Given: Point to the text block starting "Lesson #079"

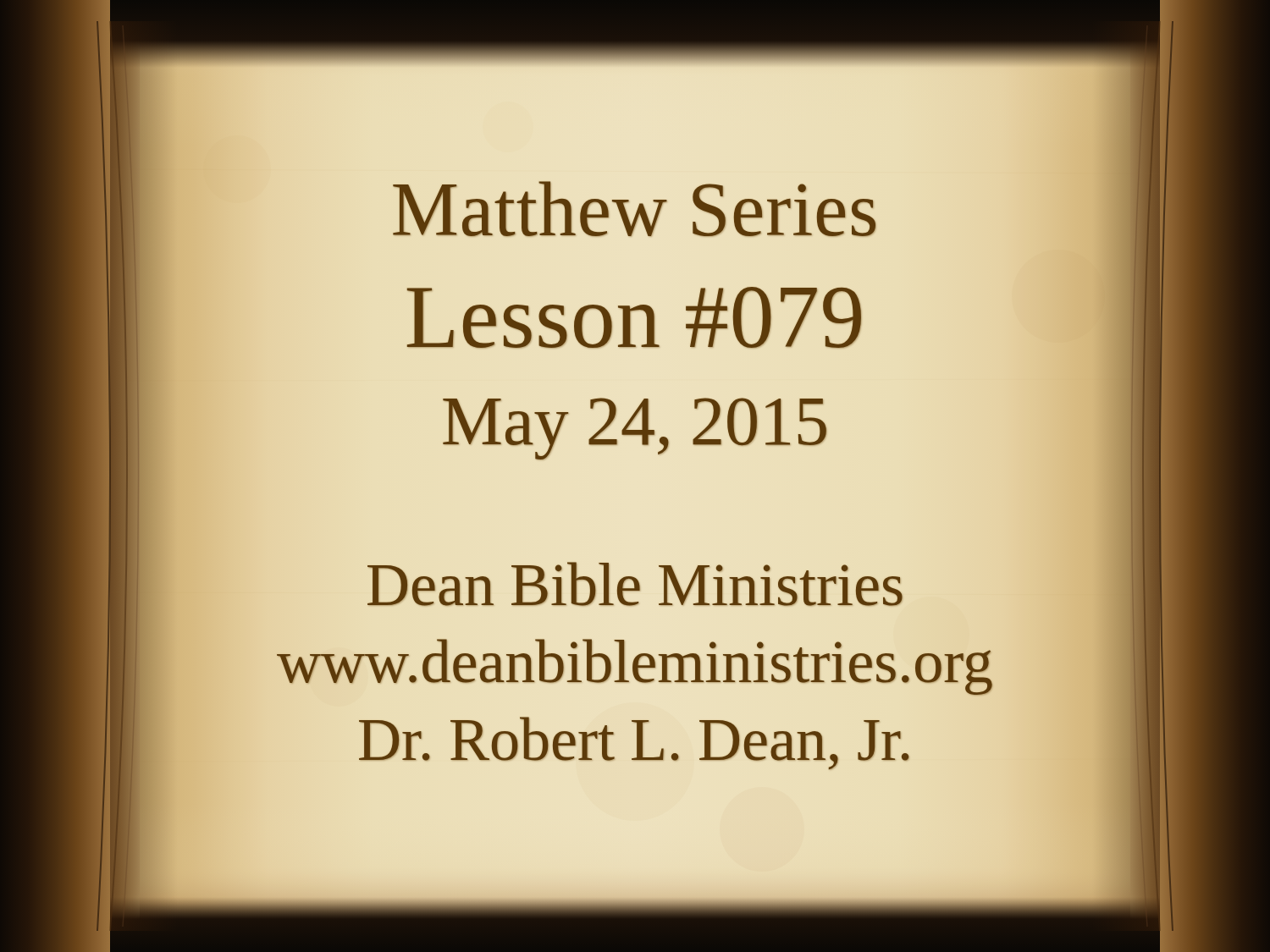Looking at the screenshot, I should [x=635, y=317].
